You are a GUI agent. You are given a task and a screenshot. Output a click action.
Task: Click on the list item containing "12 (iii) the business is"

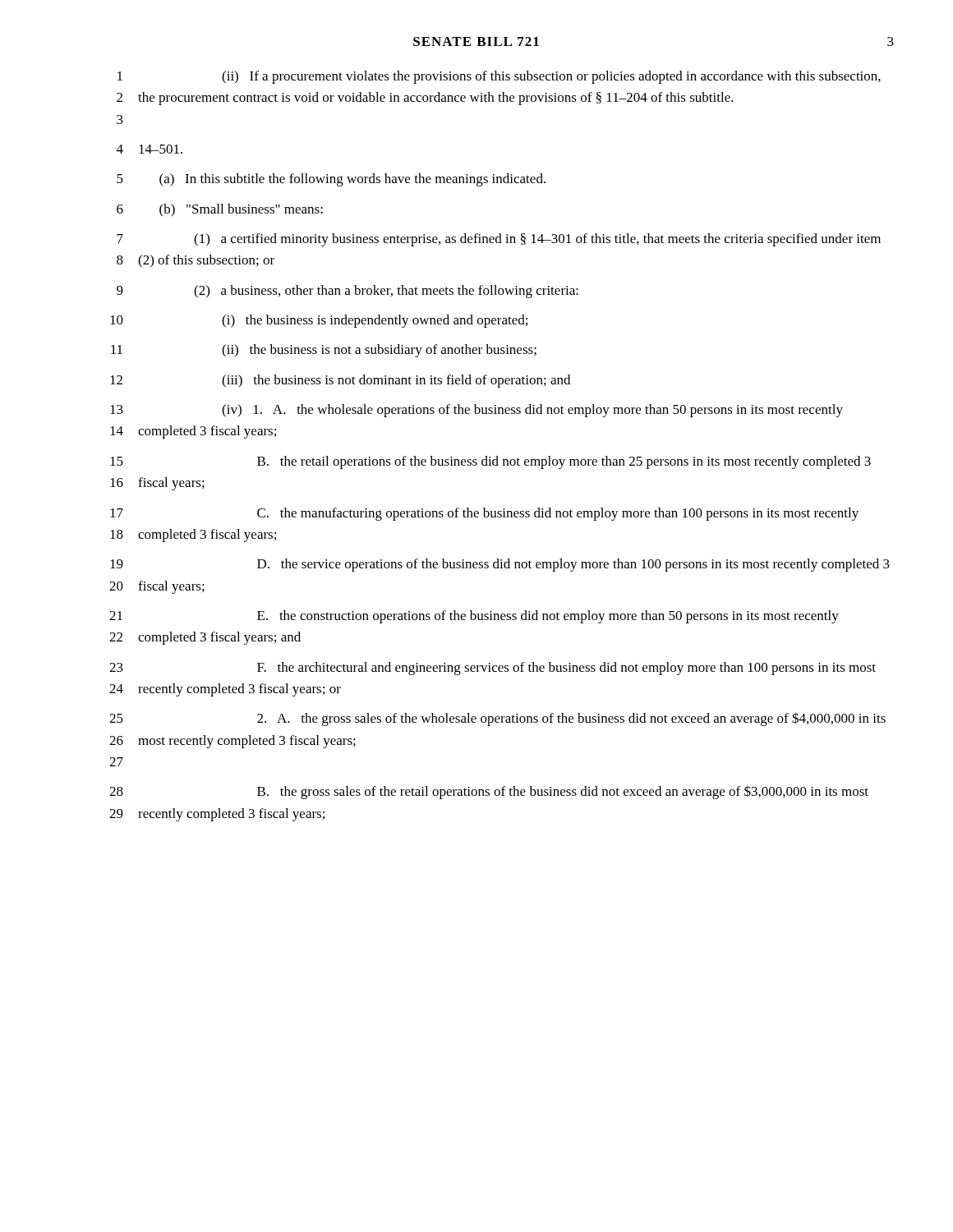(x=491, y=380)
